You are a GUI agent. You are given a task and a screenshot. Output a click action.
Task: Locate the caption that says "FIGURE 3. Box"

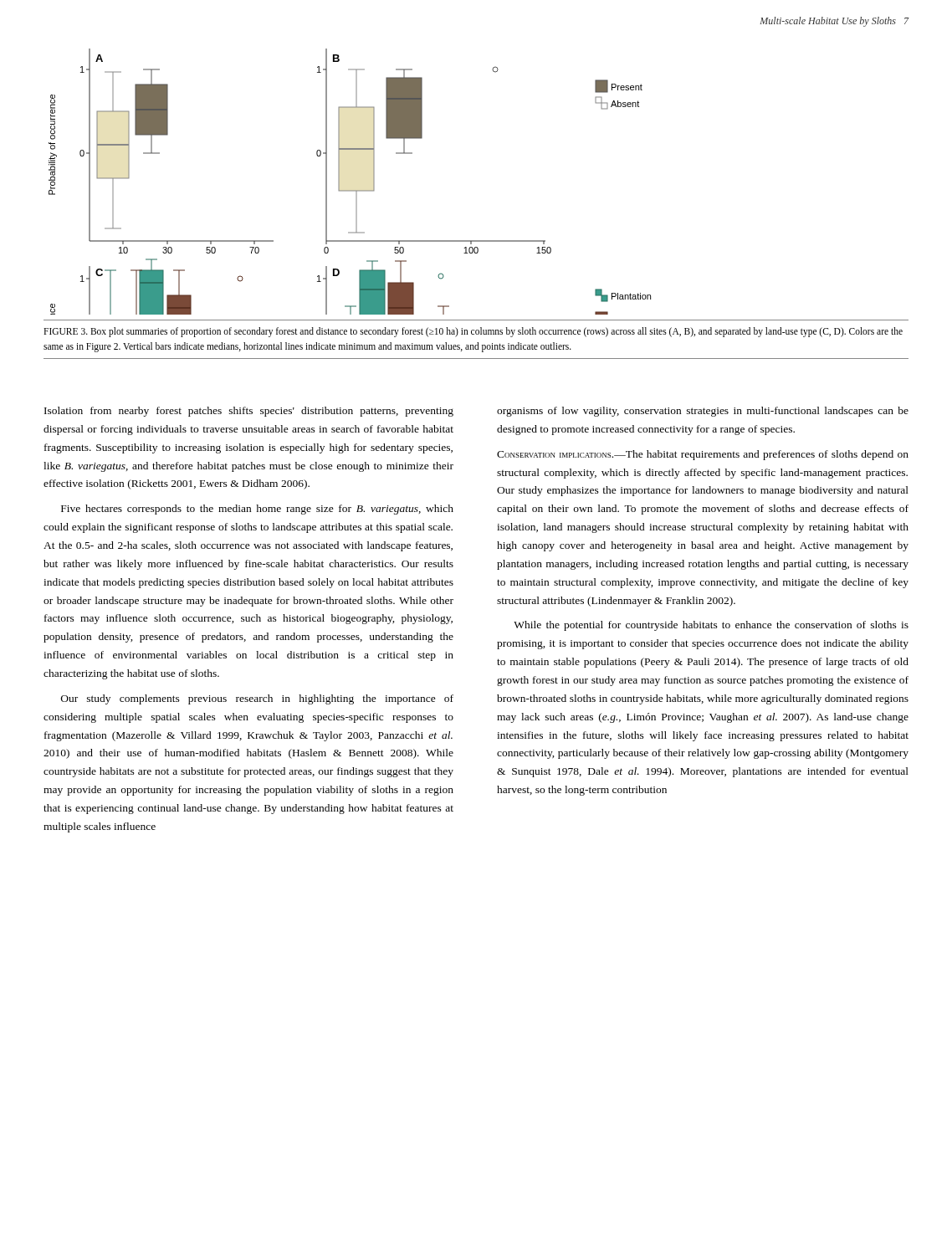pyautogui.click(x=473, y=339)
